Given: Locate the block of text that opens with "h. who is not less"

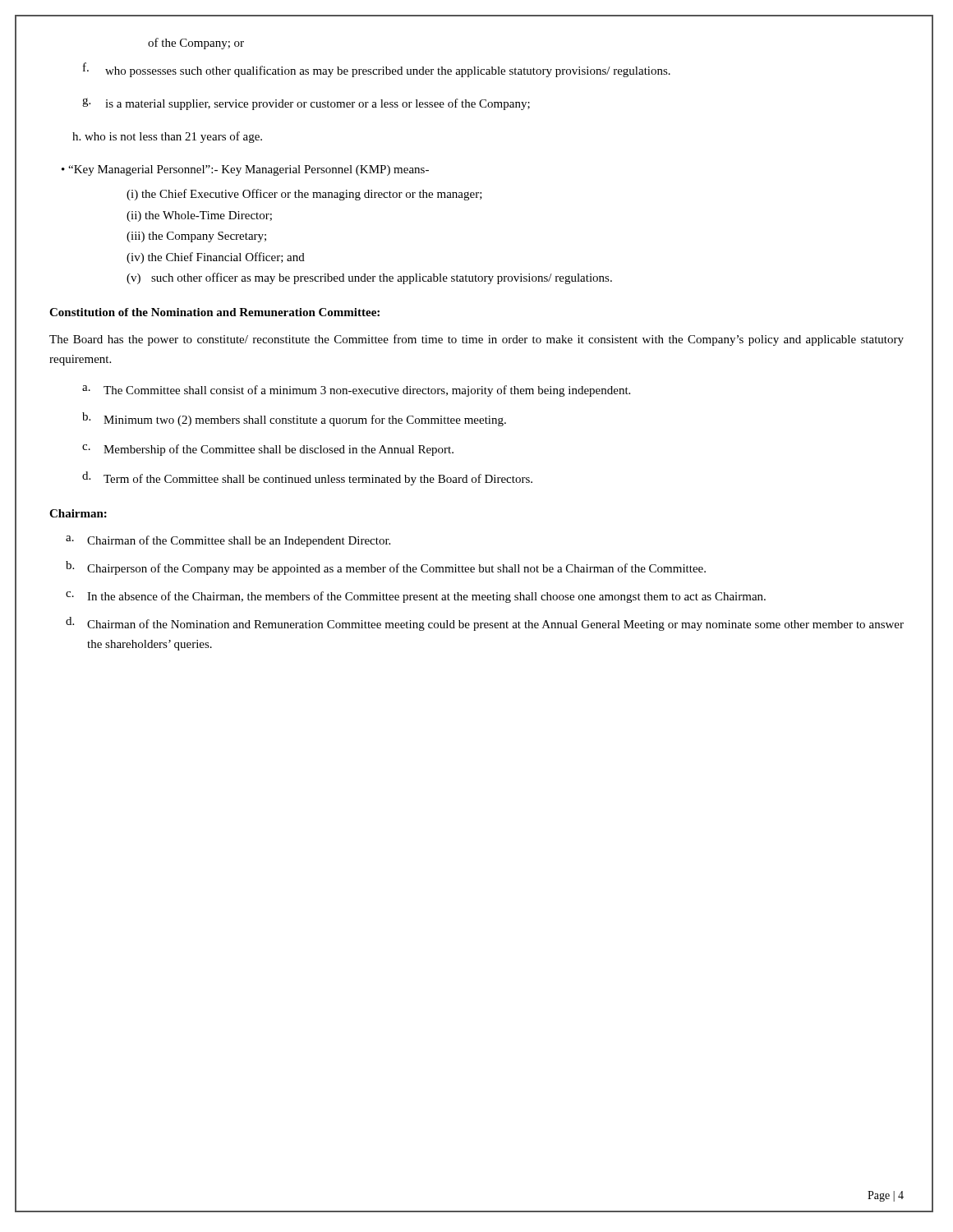Looking at the screenshot, I should point(168,136).
